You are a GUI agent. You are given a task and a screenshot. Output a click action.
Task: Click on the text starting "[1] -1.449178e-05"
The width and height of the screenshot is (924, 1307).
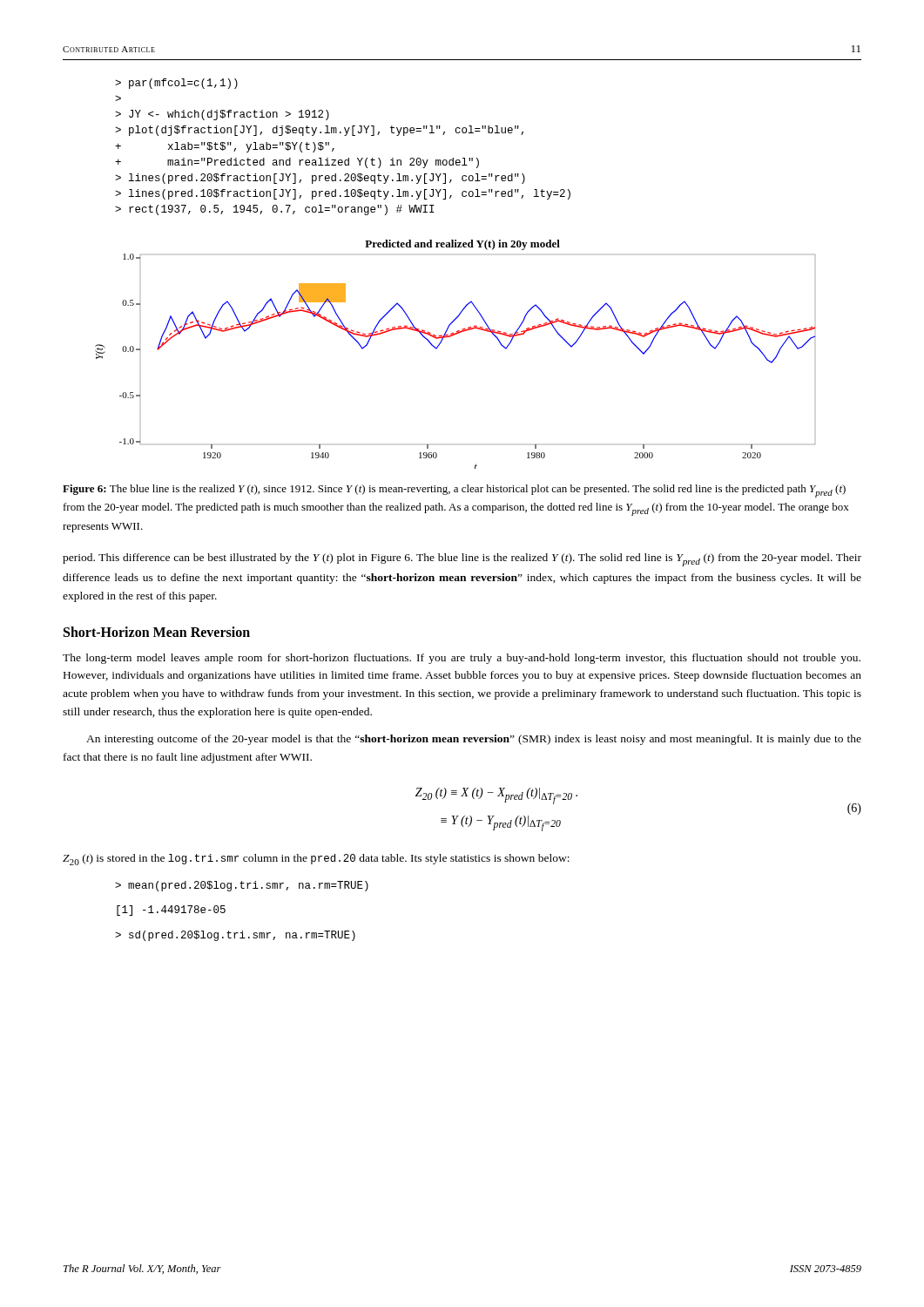point(171,911)
